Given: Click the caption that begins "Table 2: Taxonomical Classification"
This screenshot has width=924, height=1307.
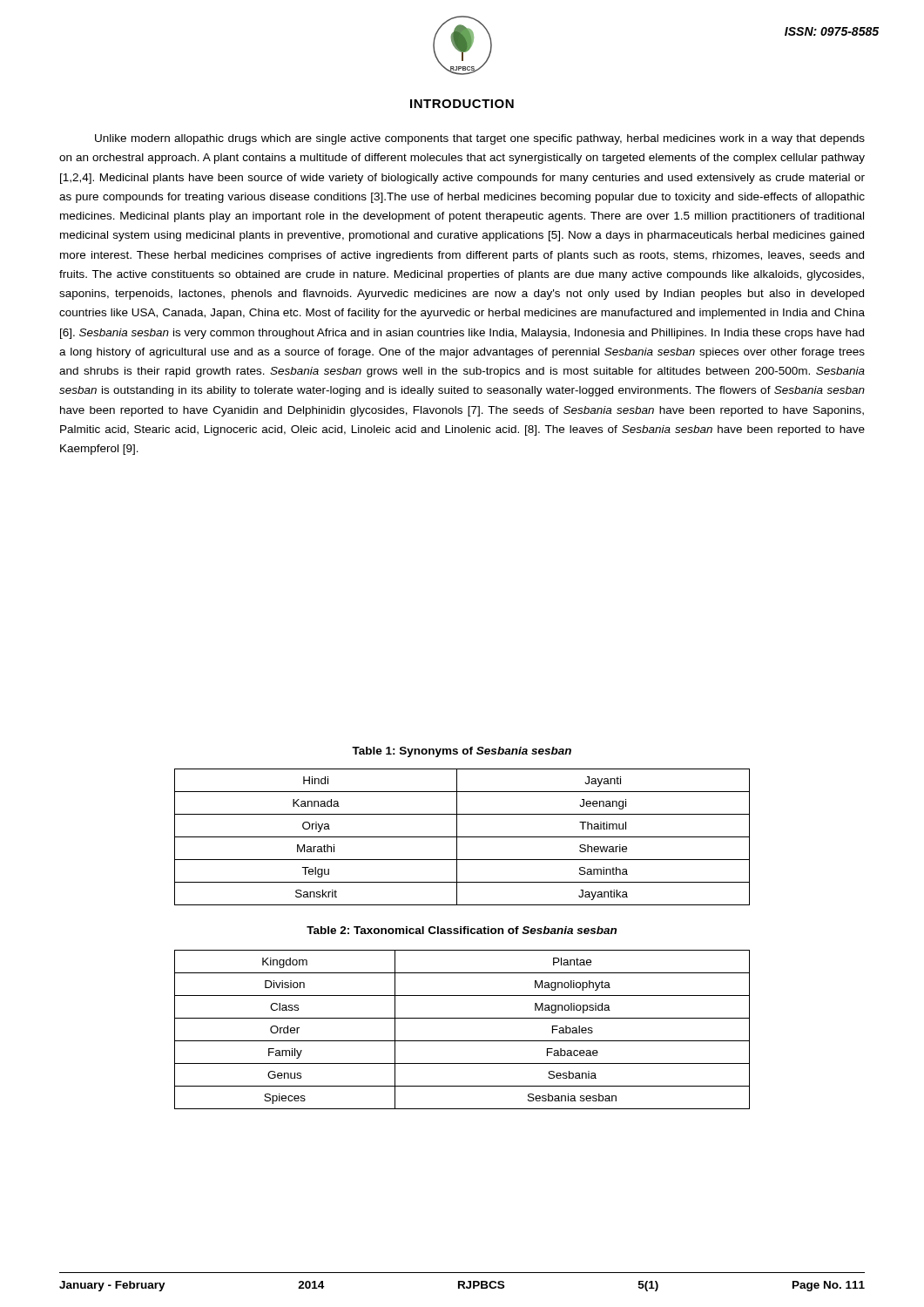Looking at the screenshot, I should click(462, 930).
